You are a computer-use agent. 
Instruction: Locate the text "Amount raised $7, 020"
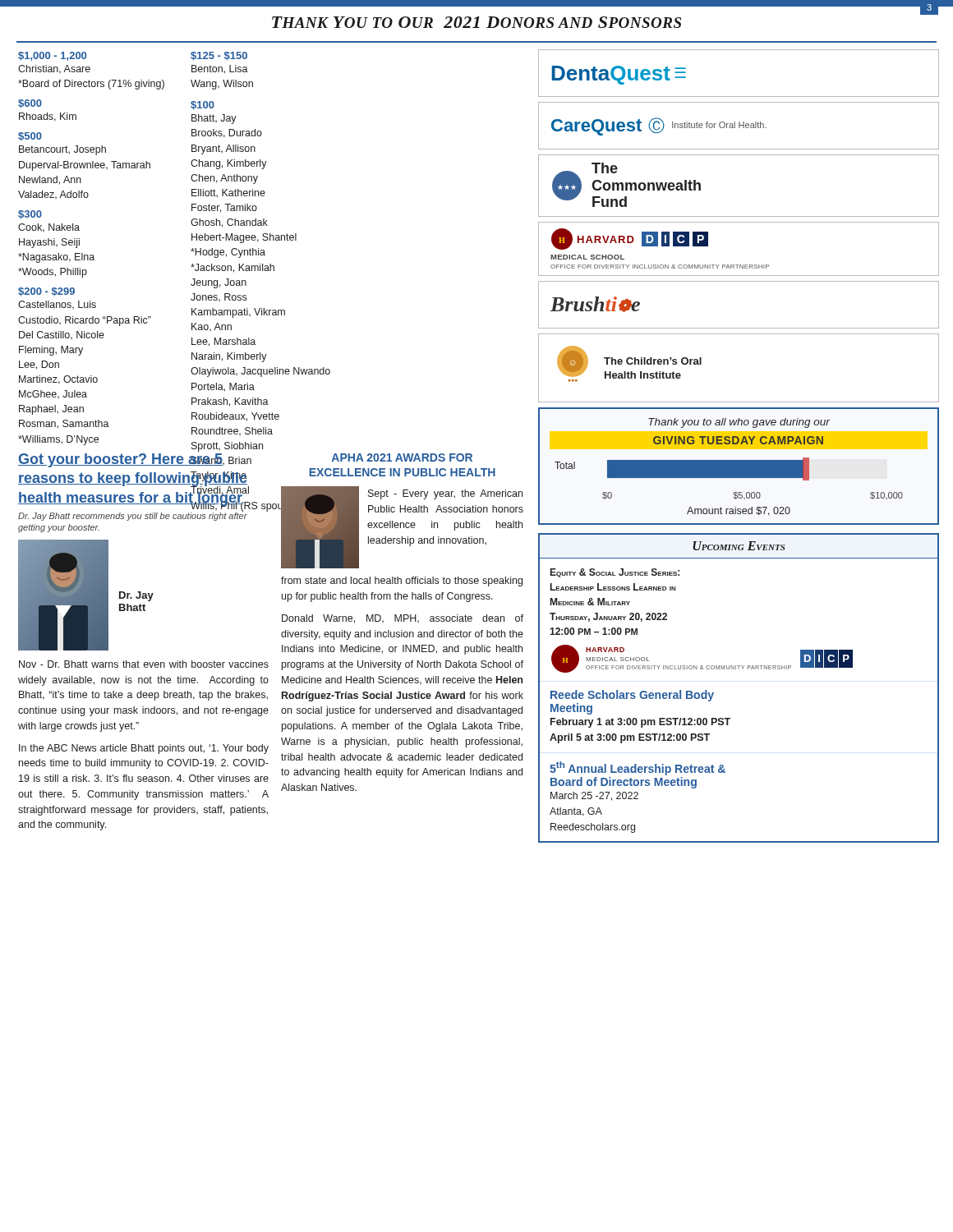click(739, 511)
